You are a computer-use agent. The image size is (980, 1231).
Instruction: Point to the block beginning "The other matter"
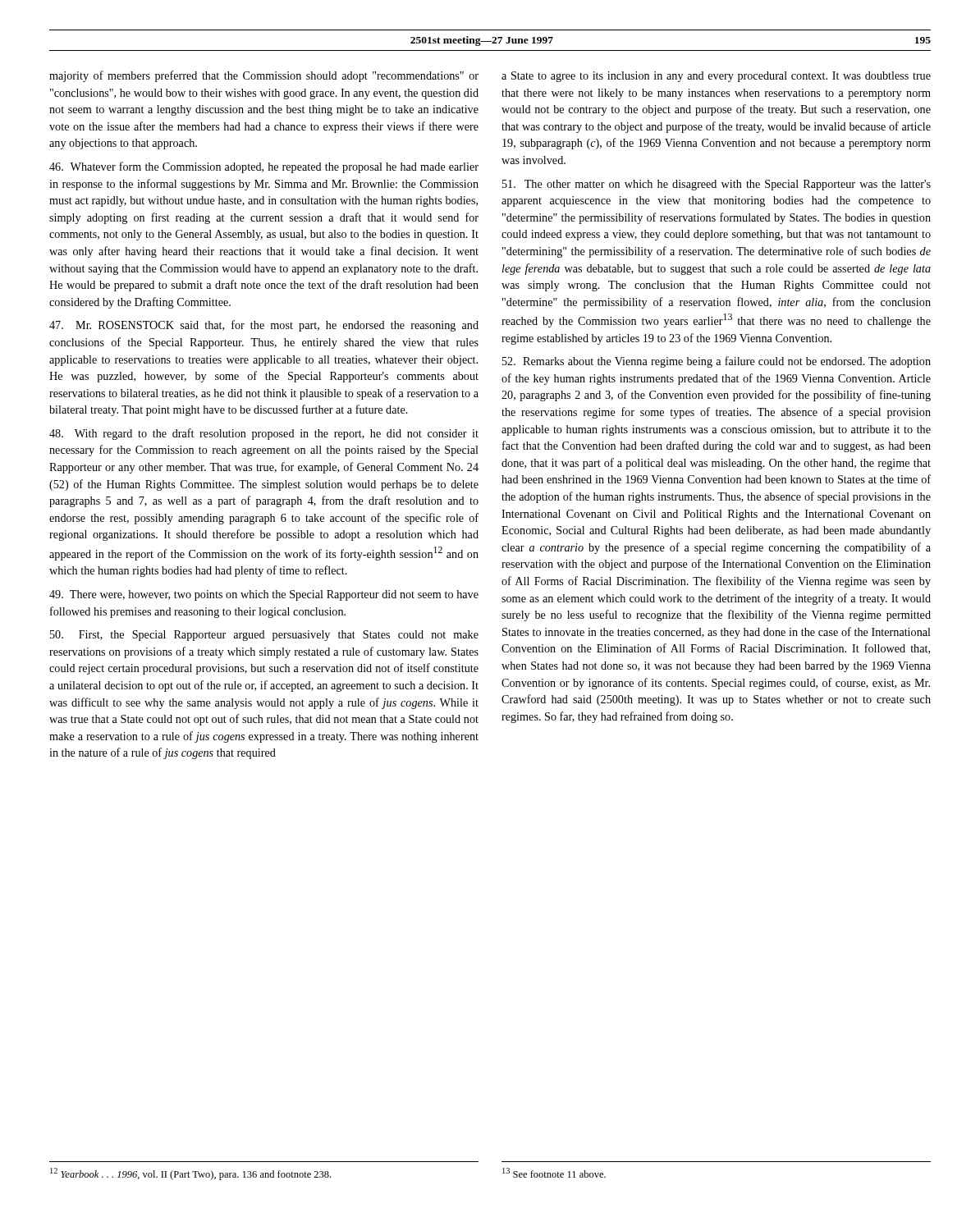[716, 261]
